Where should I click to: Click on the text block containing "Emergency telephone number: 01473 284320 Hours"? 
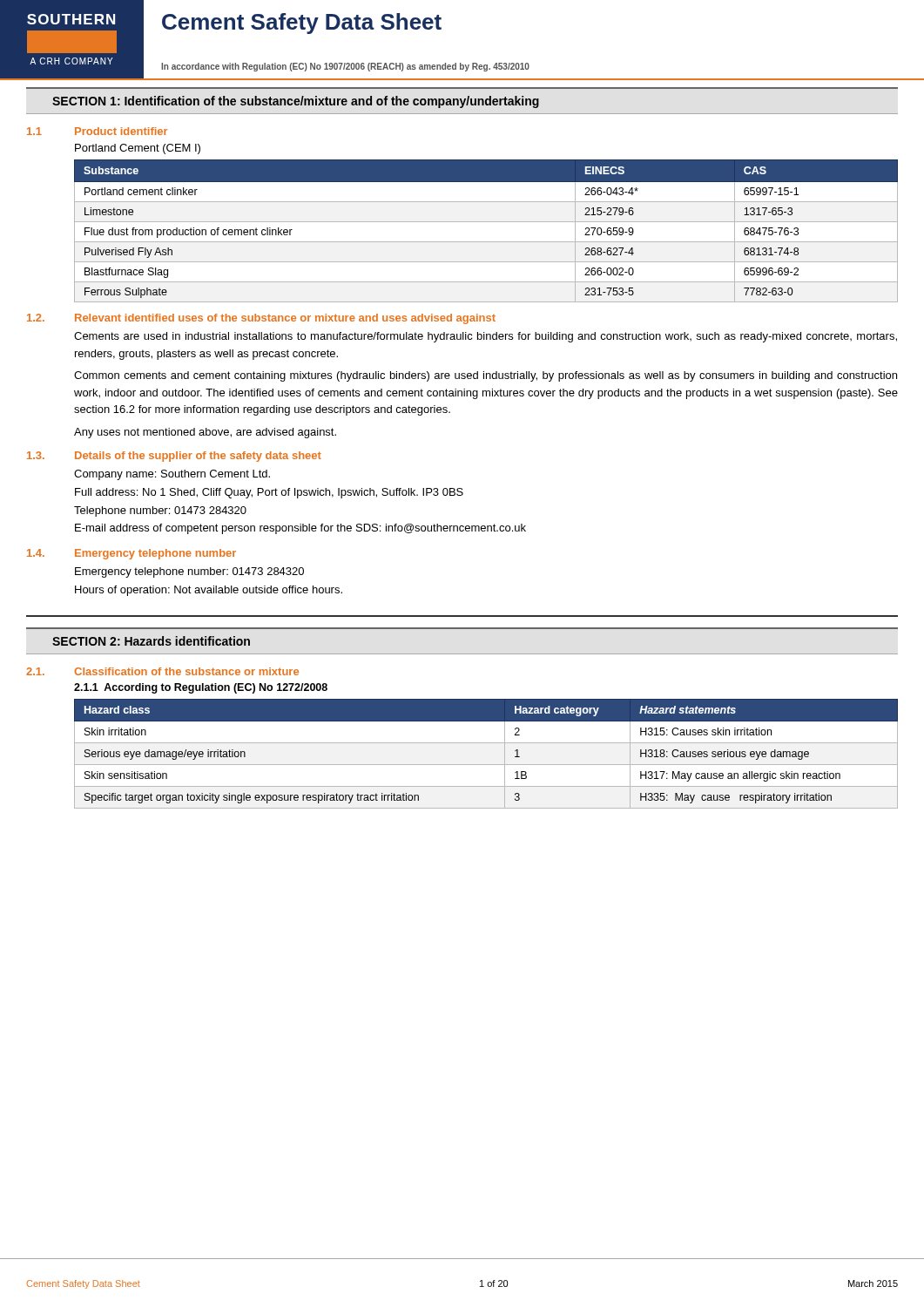(x=209, y=580)
